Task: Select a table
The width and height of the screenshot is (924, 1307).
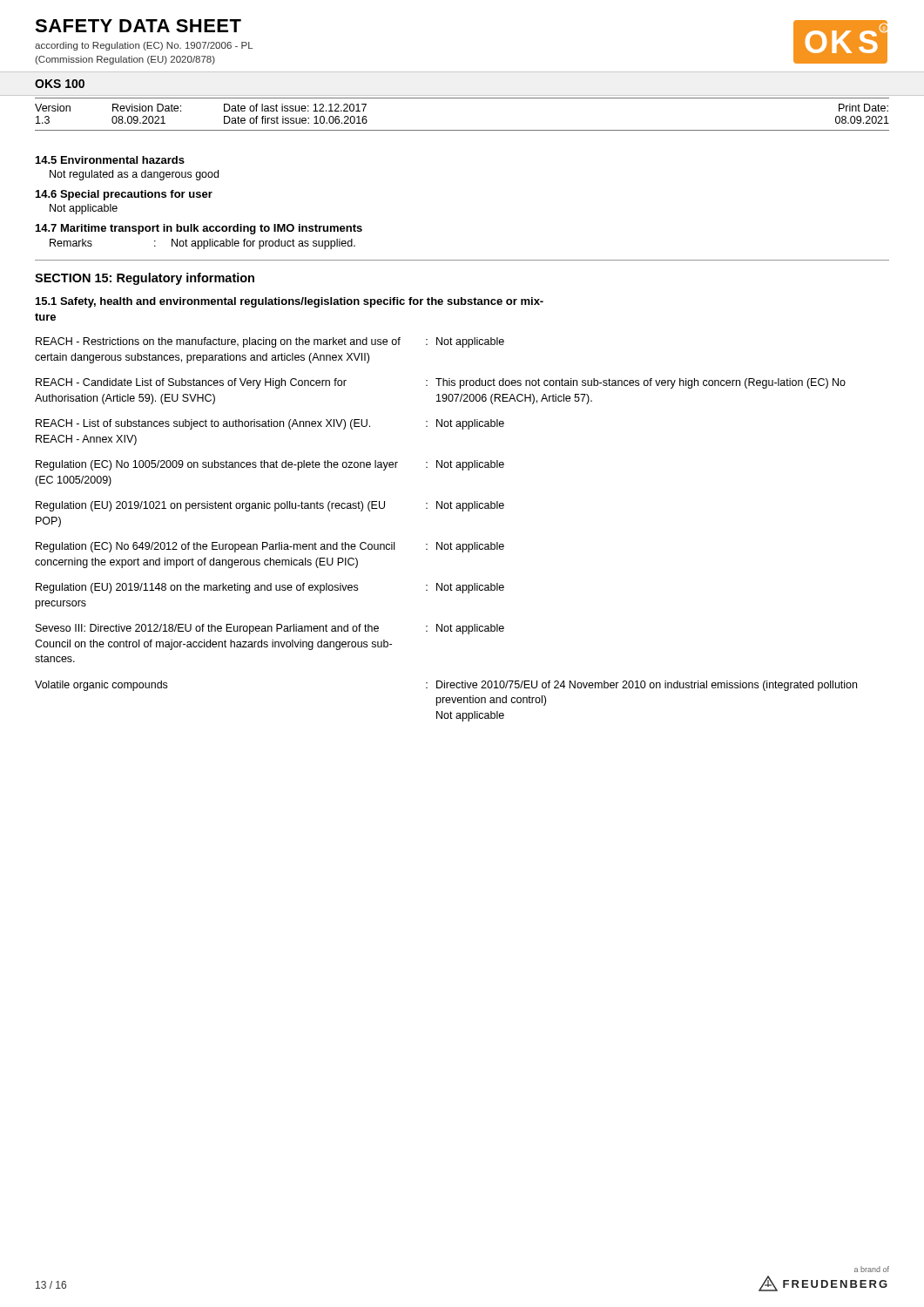Action: click(462, 114)
